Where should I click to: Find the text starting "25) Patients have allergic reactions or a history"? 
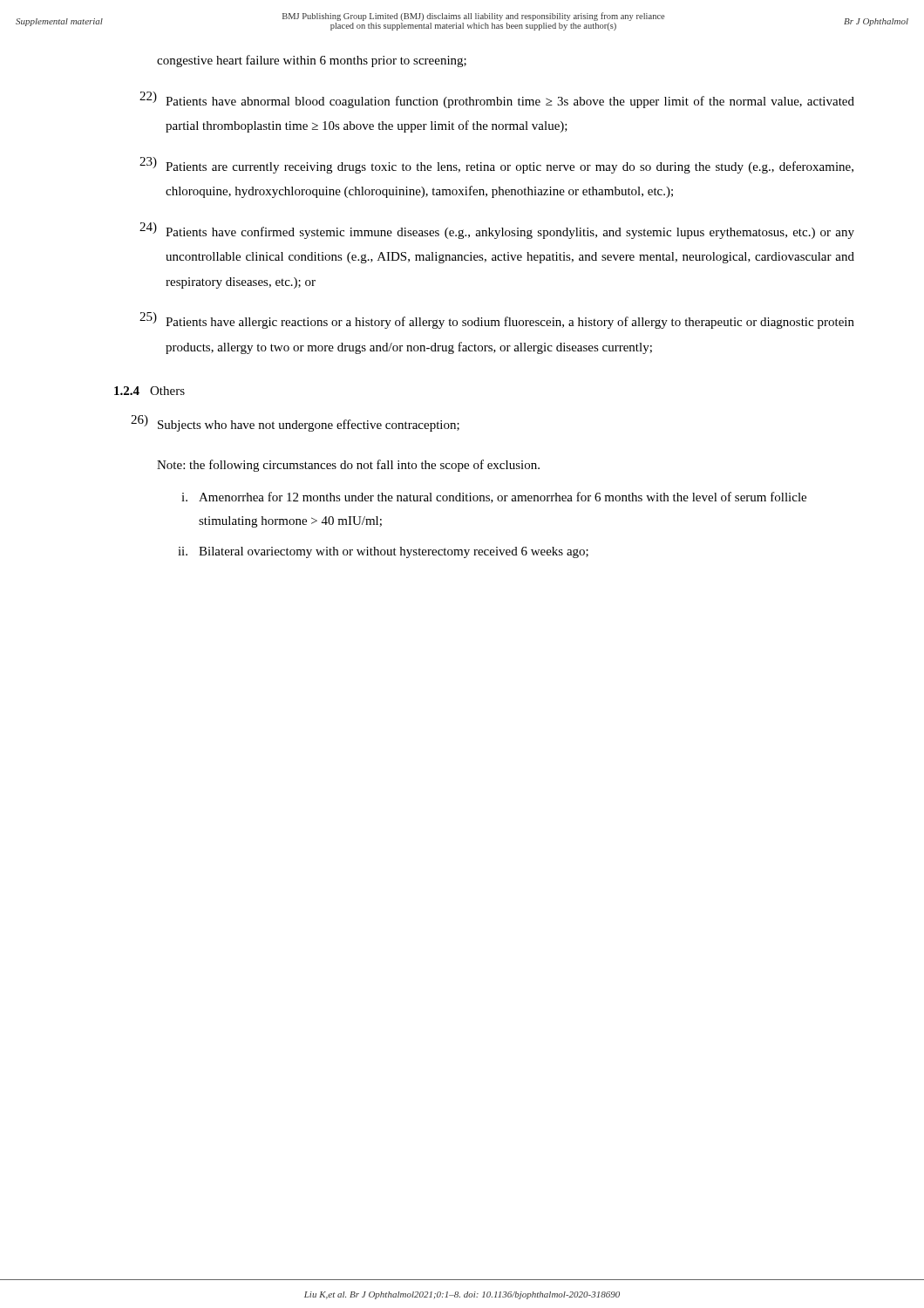click(x=484, y=334)
